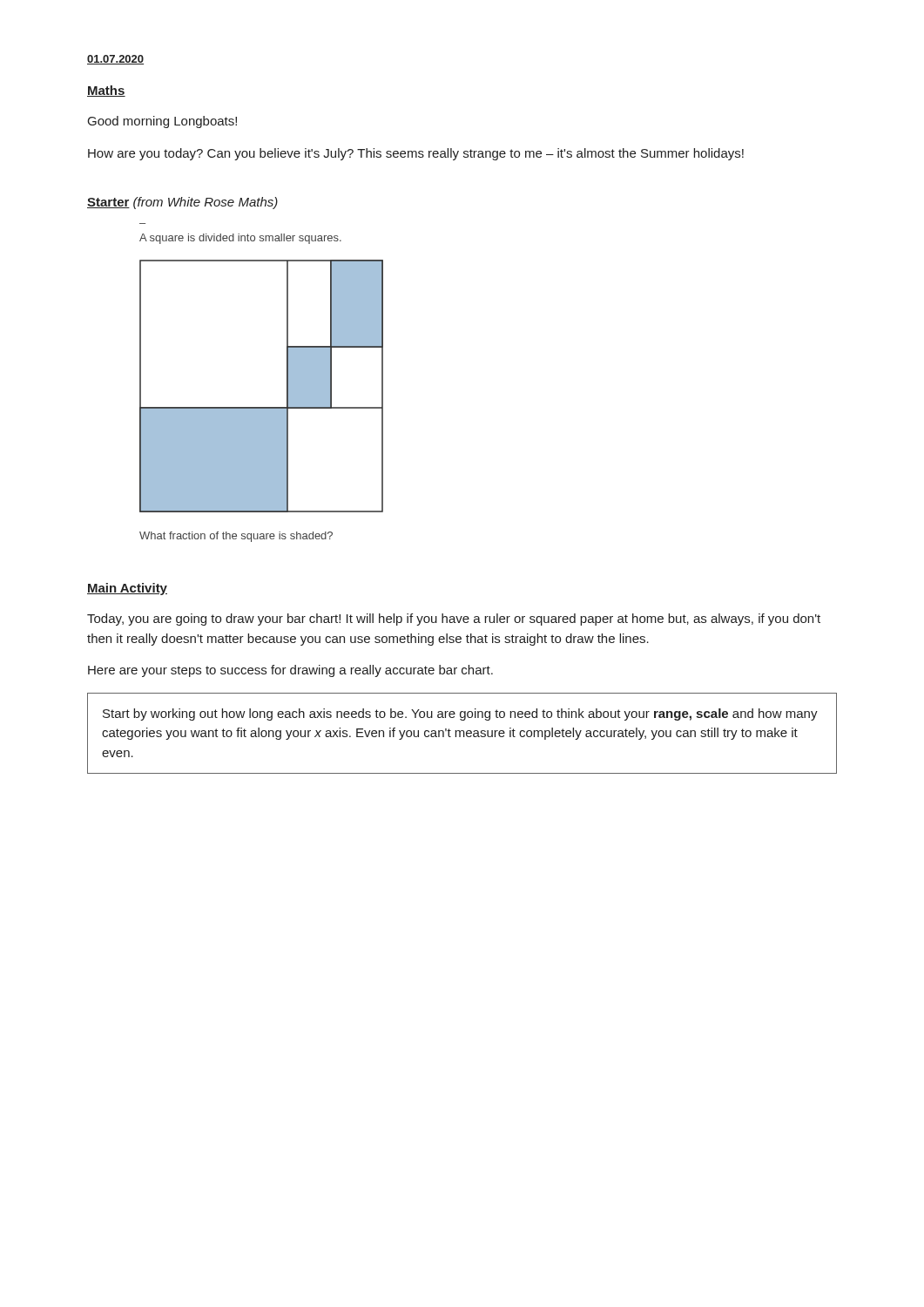Where does it say "Starter (from White Rose Maths)"?
The image size is (924, 1307).
point(183,202)
